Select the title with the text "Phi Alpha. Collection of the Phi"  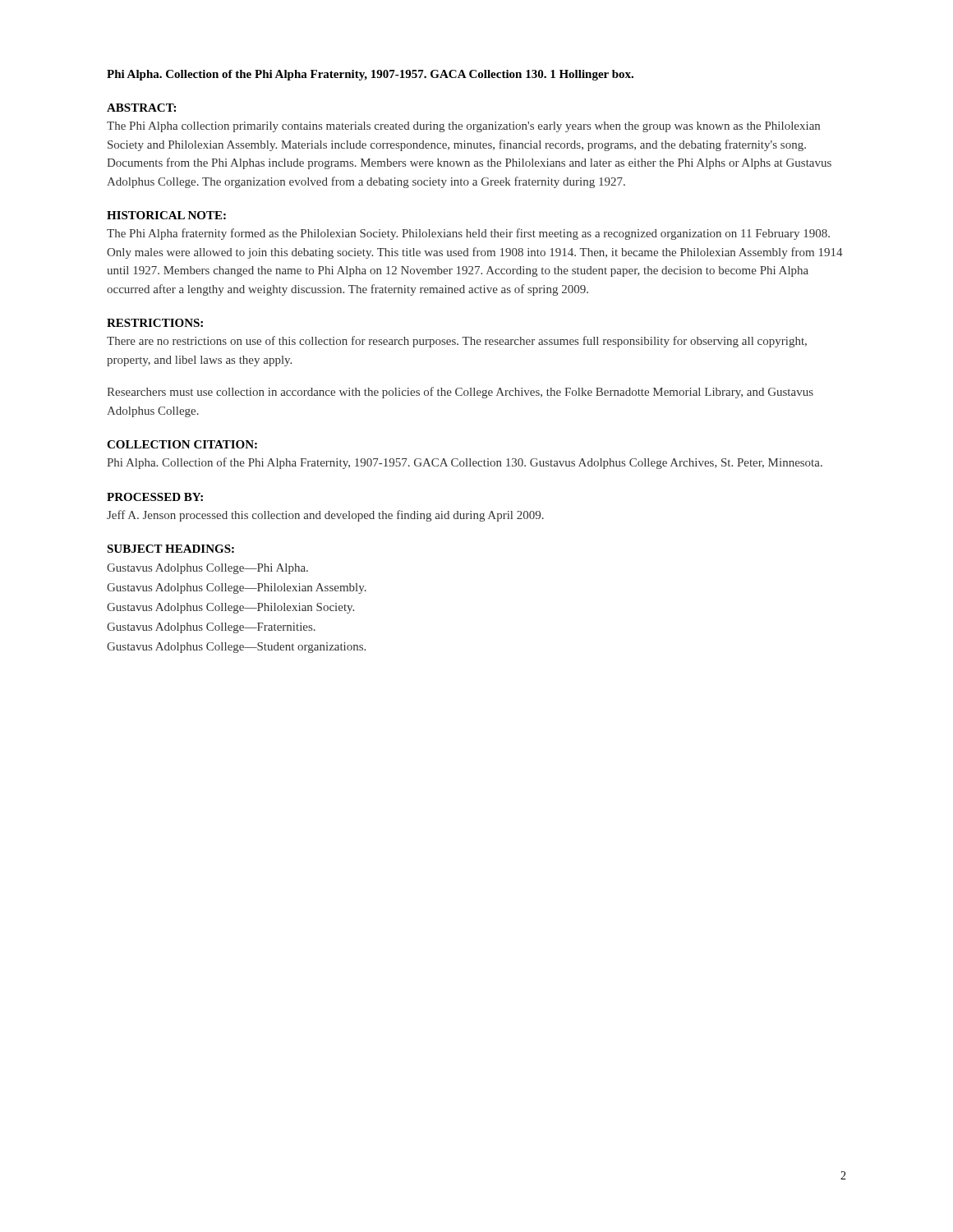click(370, 74)
